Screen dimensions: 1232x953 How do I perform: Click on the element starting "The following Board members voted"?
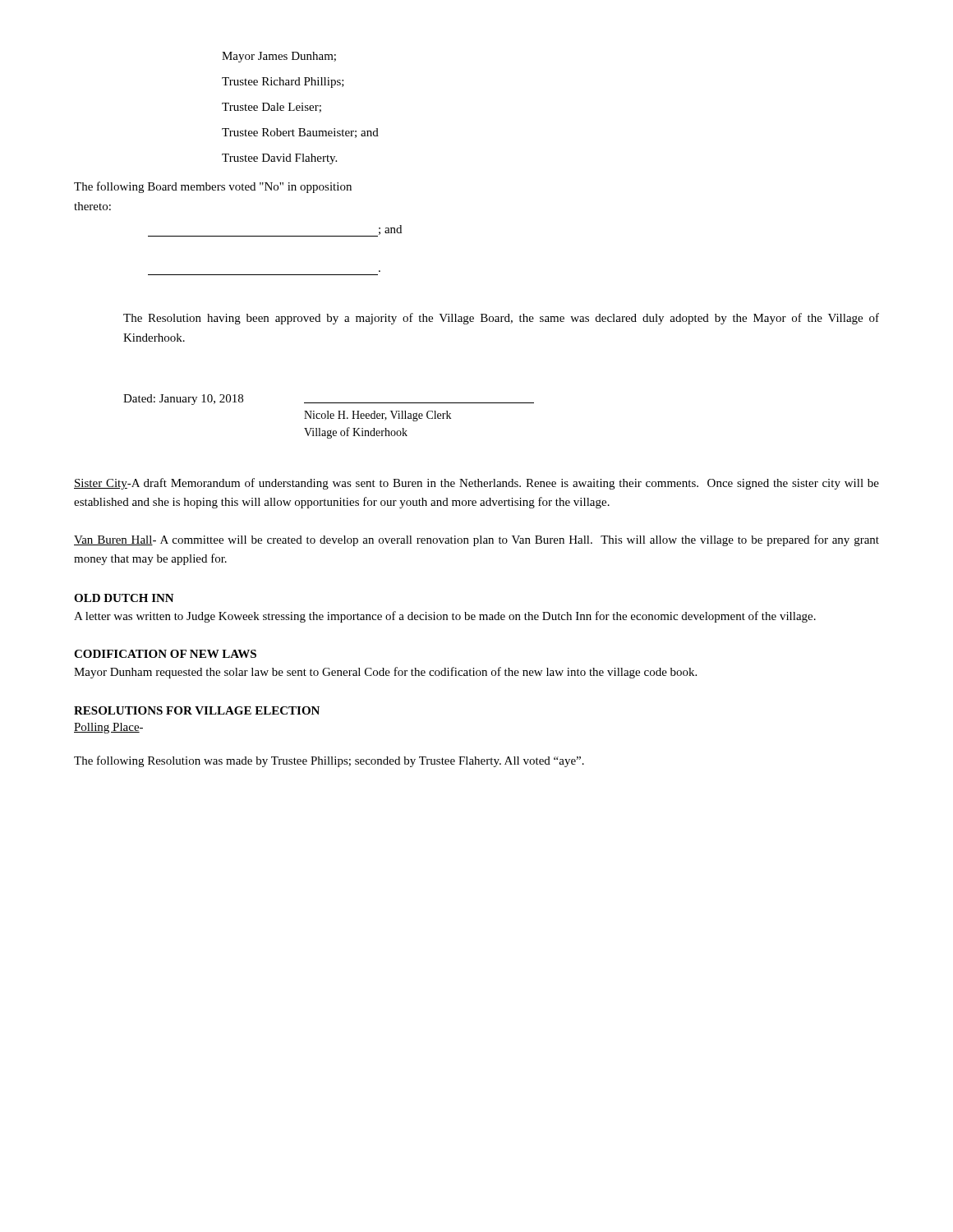(x=213, y=186)
